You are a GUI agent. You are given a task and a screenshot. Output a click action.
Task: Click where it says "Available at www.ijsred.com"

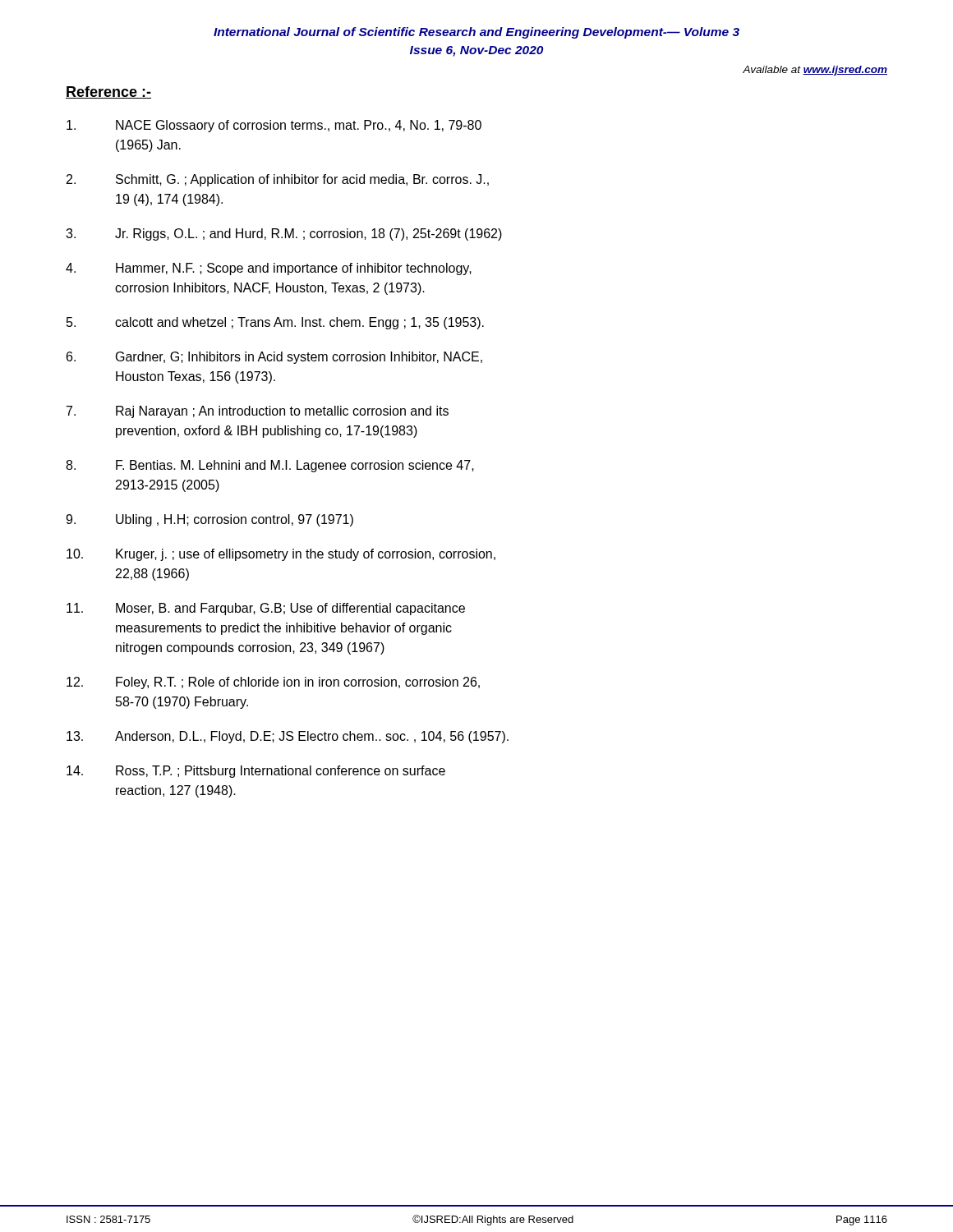point(815,70)
